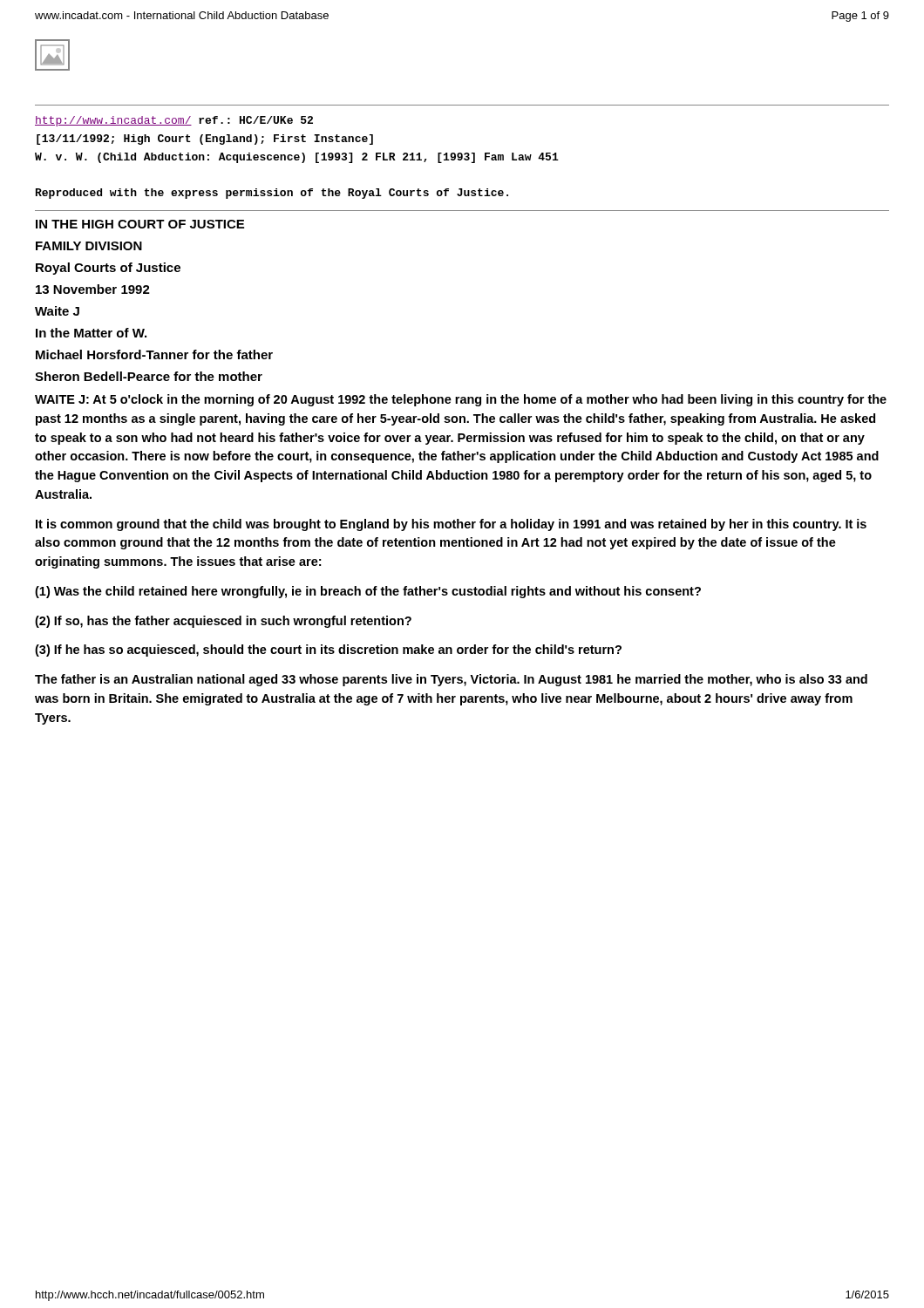The width and height of the screenshot is (924, 1308).
Task: Click on the logo
Action: coord(52,55)
